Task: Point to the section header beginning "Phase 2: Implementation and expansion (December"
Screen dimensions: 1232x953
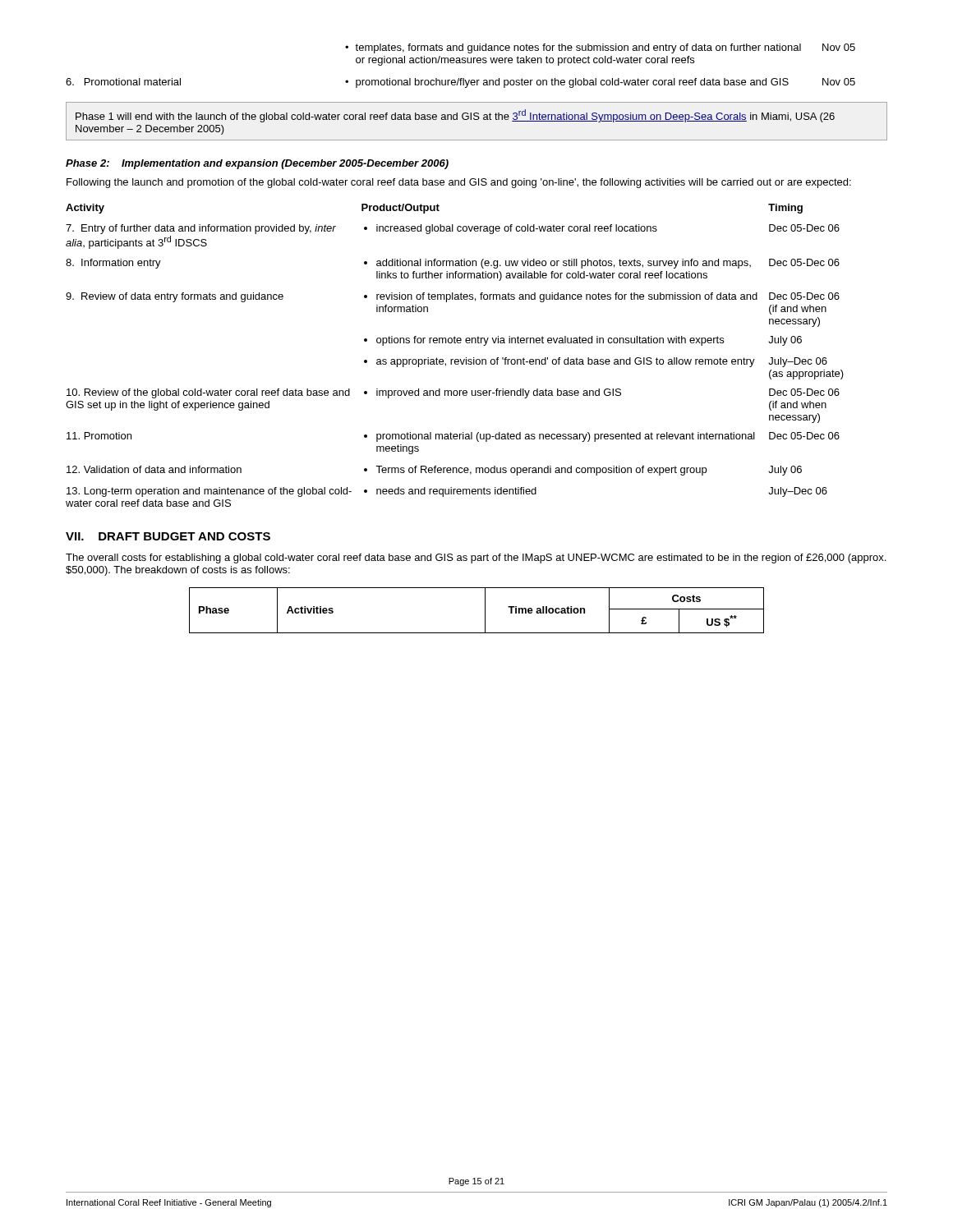Action: tap(257, 163)
